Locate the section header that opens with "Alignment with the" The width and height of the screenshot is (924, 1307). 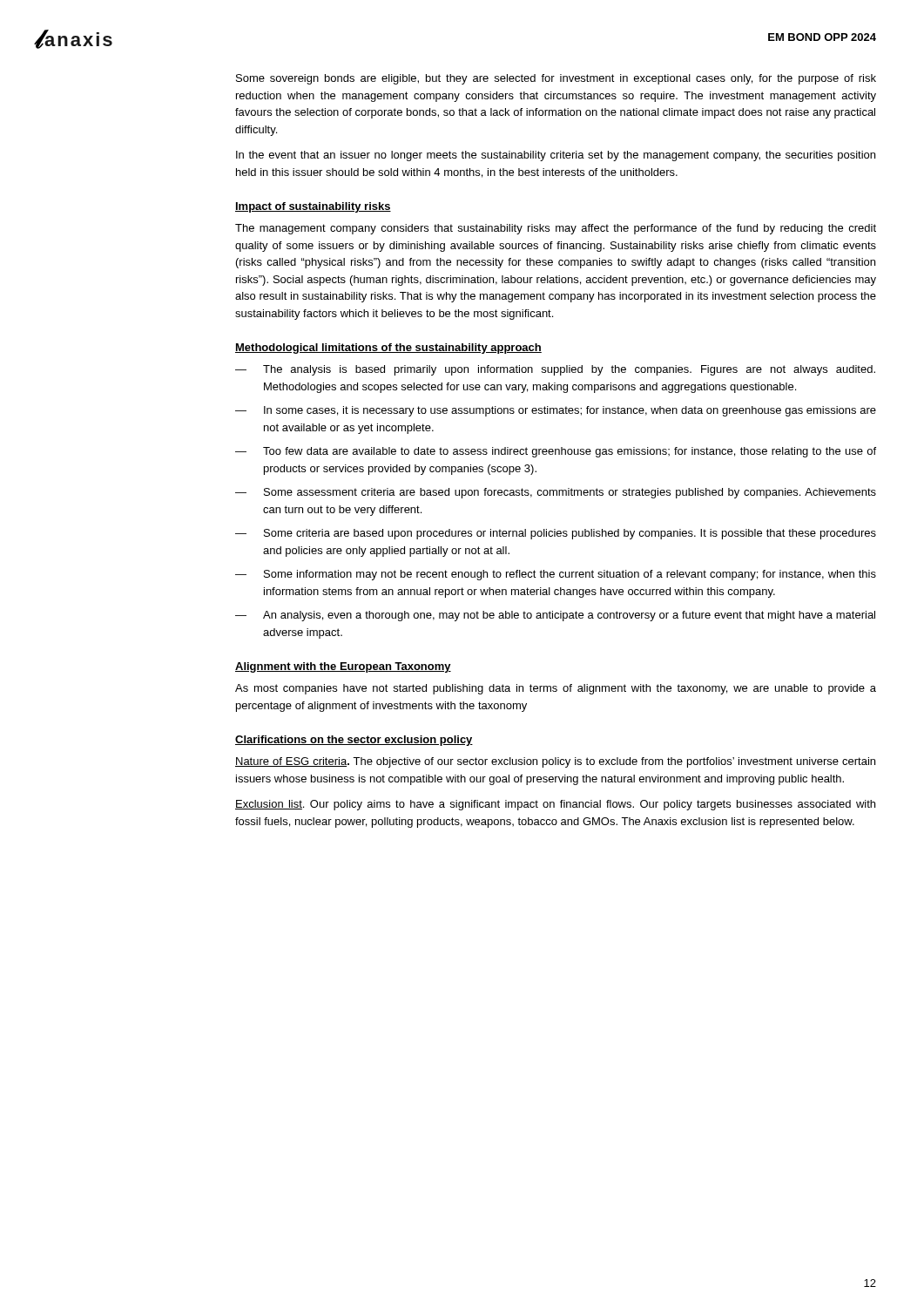[x=343, y=666]
